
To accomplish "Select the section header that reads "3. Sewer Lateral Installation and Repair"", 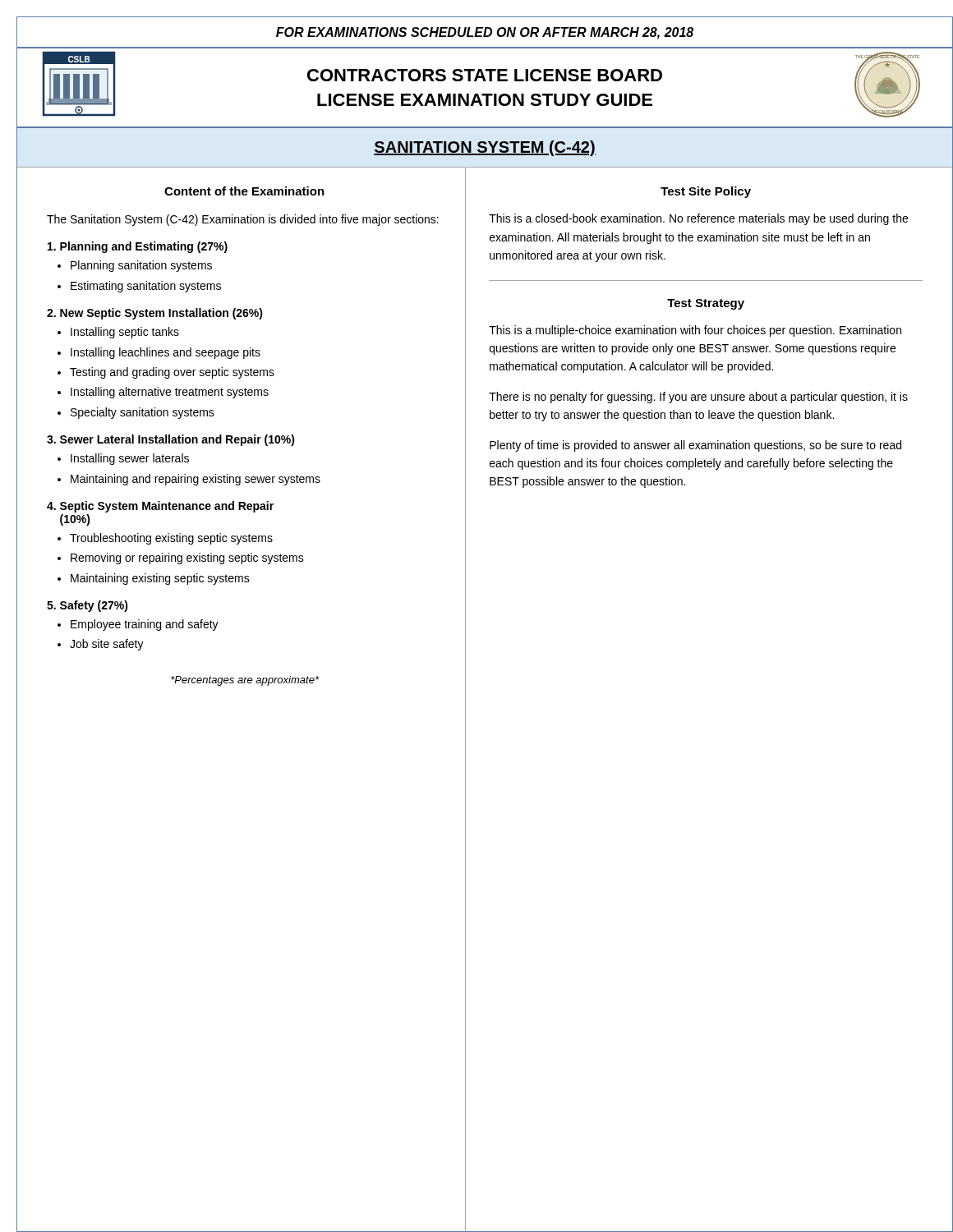I will pos(171,440).
